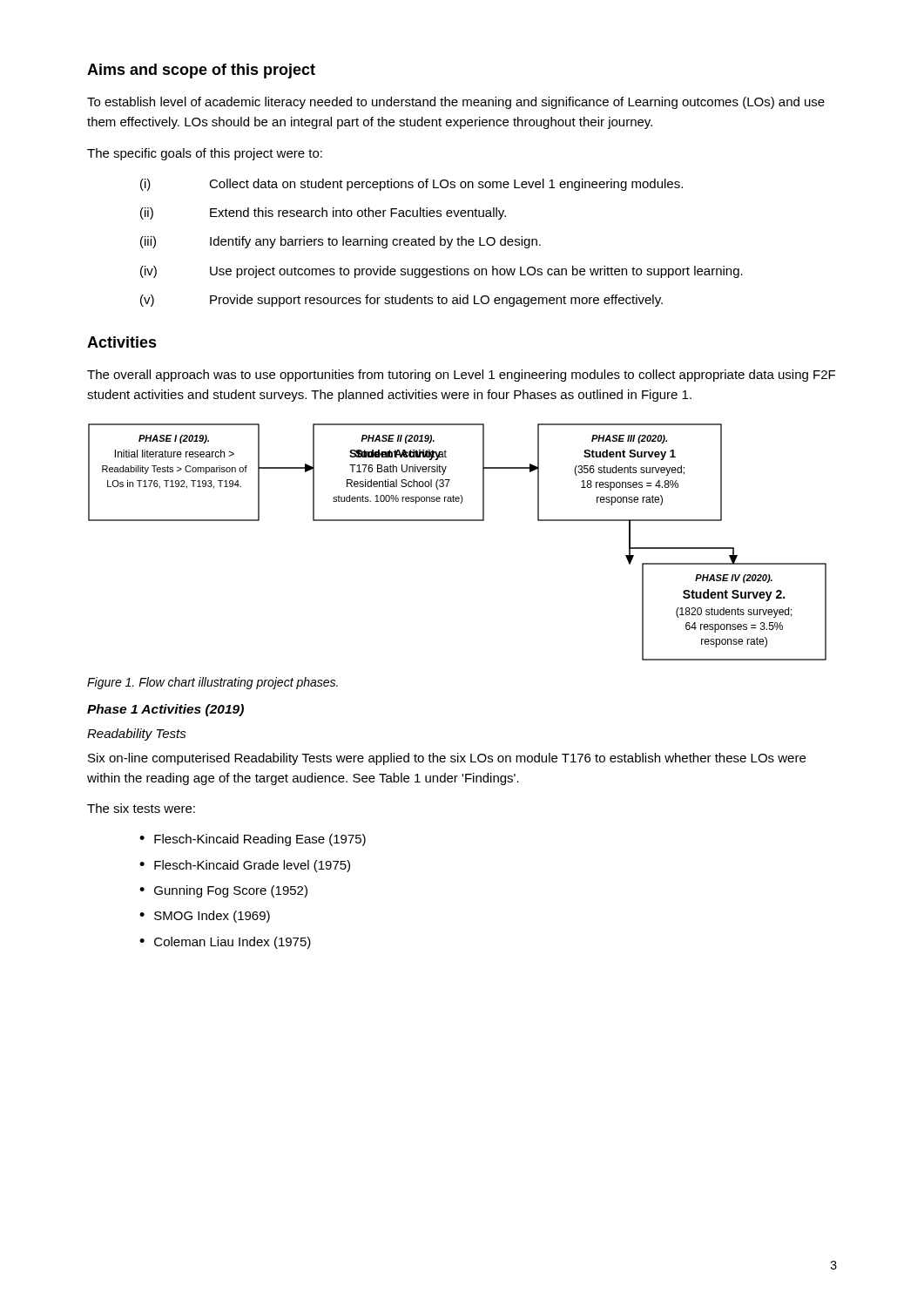
Task: Click the passage that begins "To establish level"
Action: point(456,112)
